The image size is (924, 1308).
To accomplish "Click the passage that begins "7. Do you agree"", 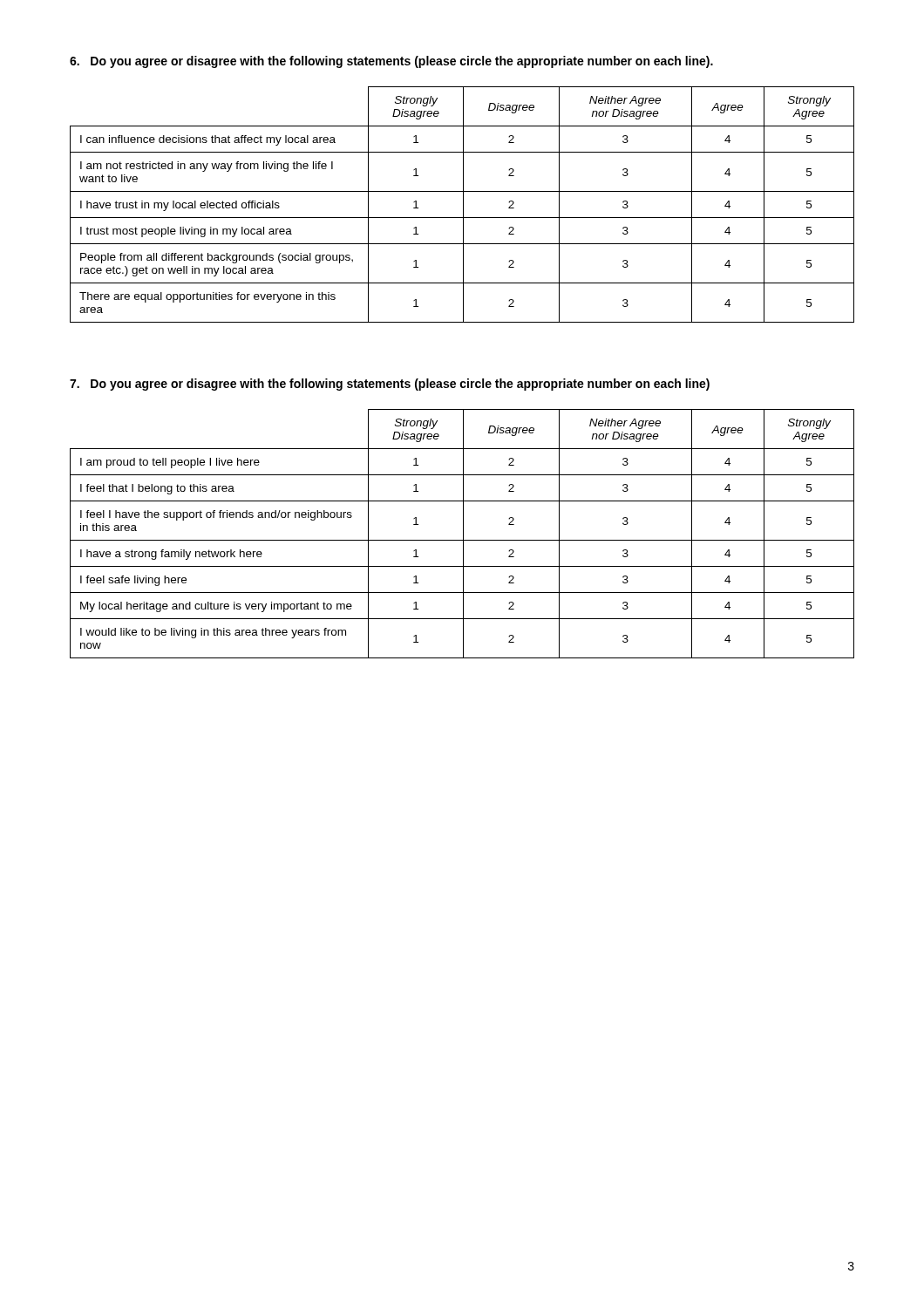I will [390, 384].
